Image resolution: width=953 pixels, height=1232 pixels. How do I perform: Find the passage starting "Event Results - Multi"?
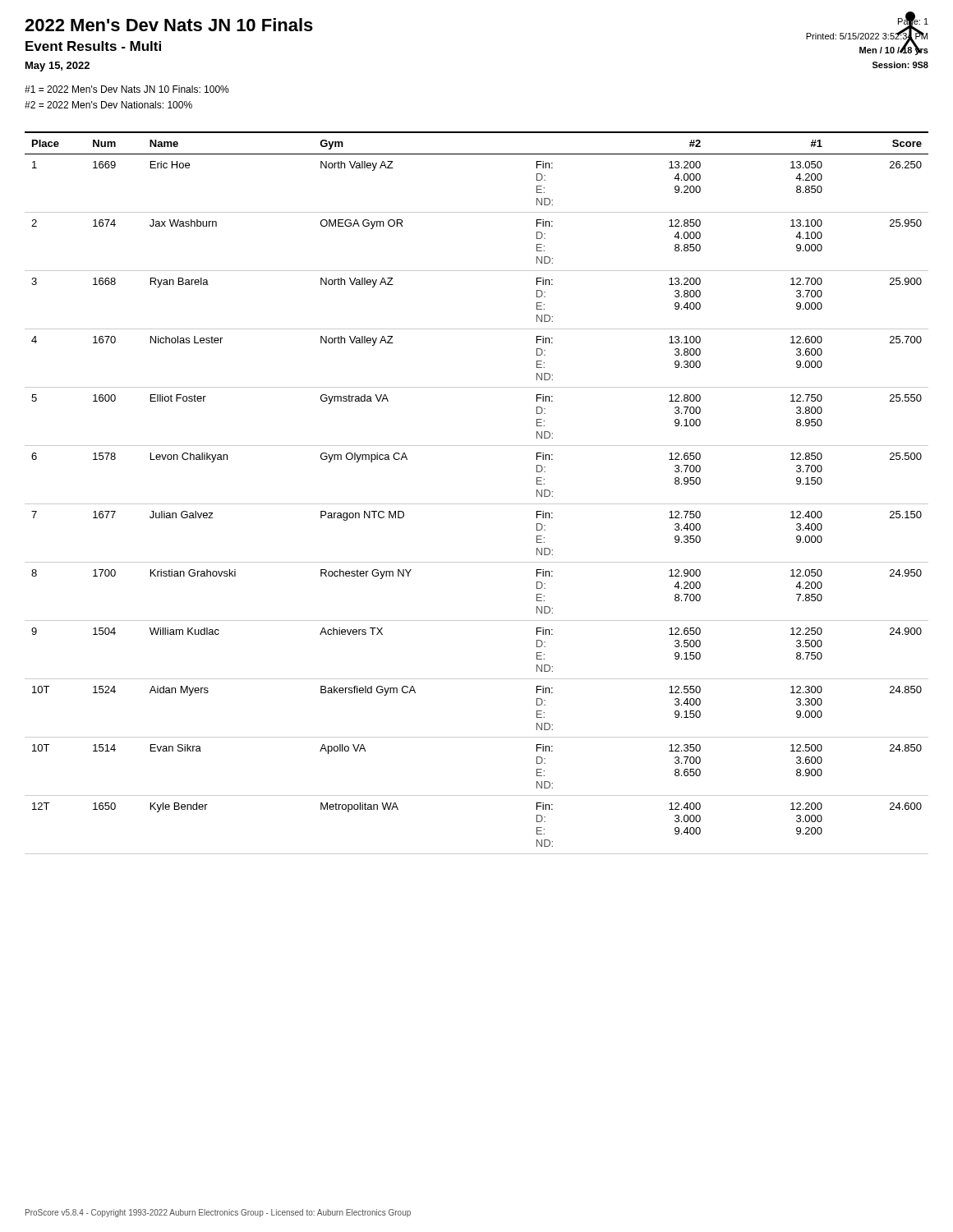click(93, 46)
